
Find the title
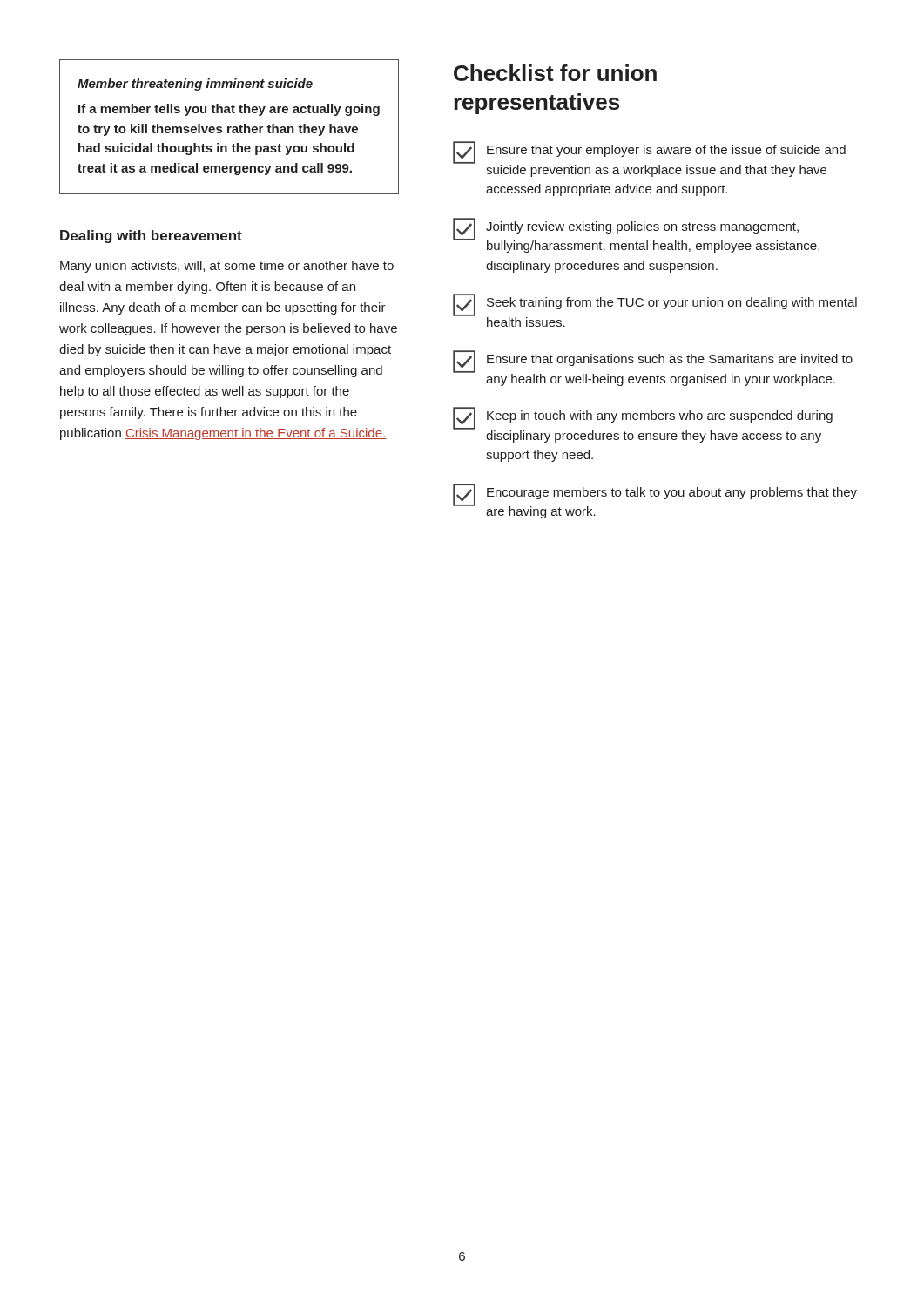coord(555,87)
